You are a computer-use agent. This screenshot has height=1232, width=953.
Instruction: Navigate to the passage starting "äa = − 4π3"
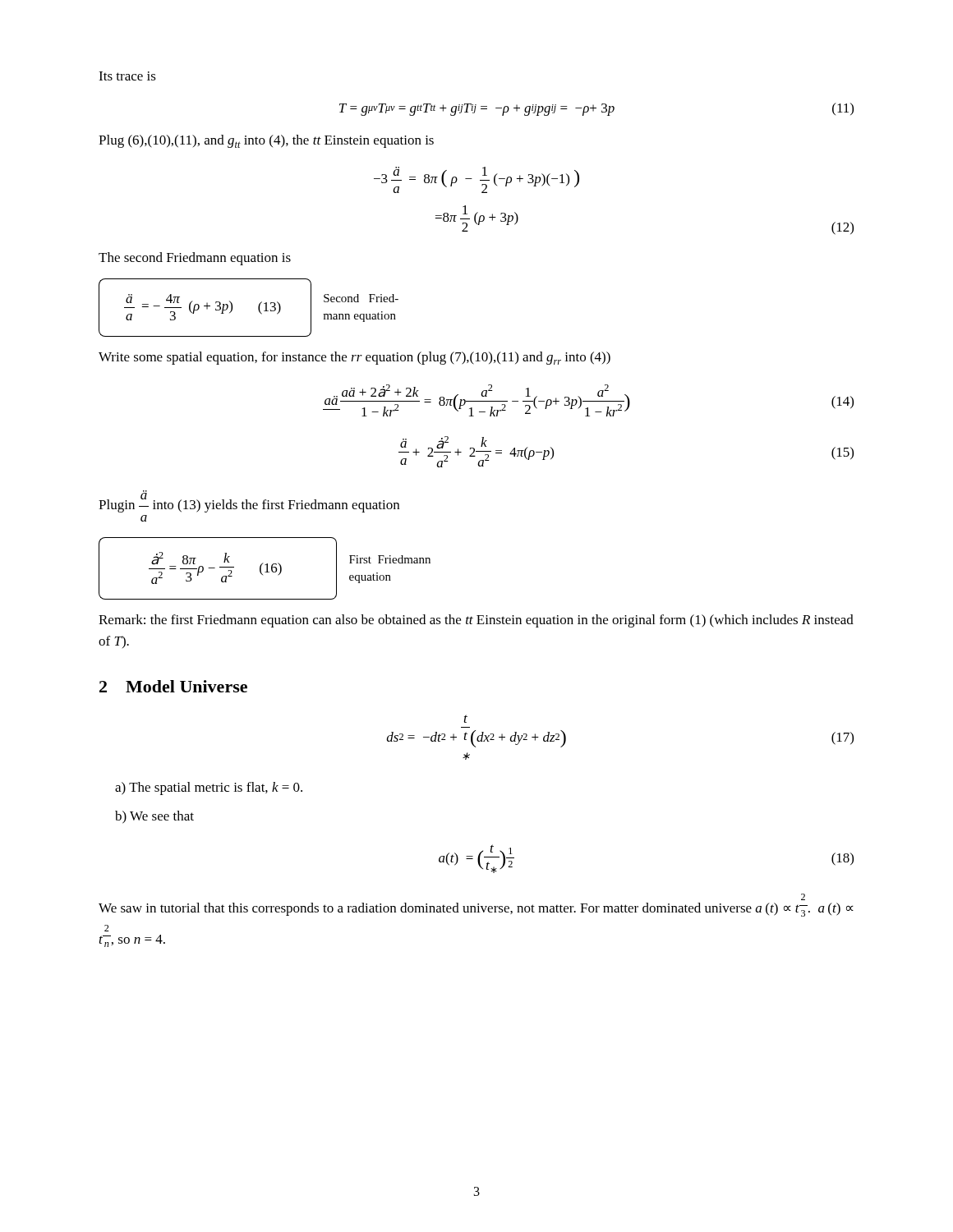(249, 307)
